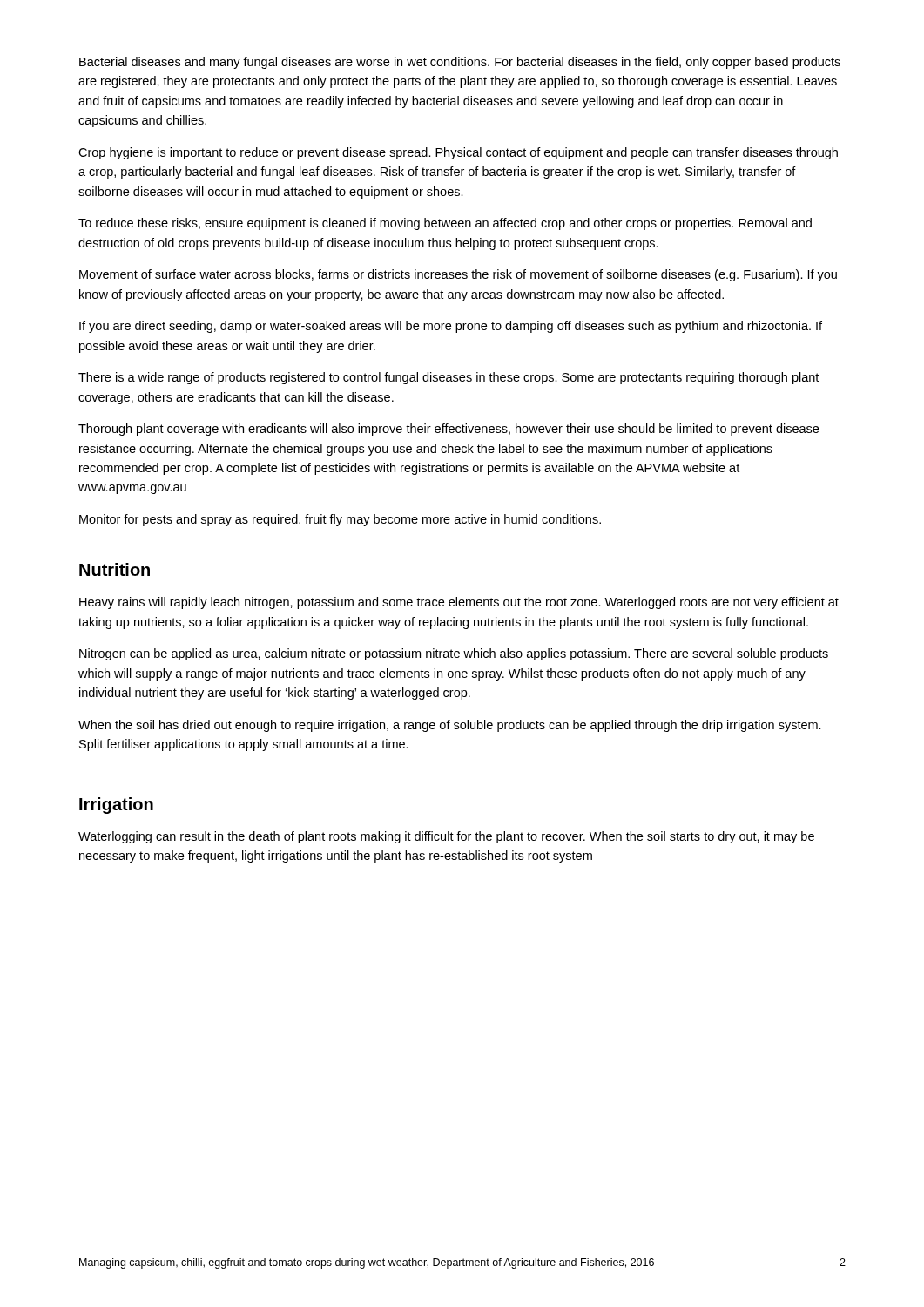Find the block on this page that starts "Nitrogen can be applied as urea,"
Viewport: 924px width, 1307px height.
[453, 673]
